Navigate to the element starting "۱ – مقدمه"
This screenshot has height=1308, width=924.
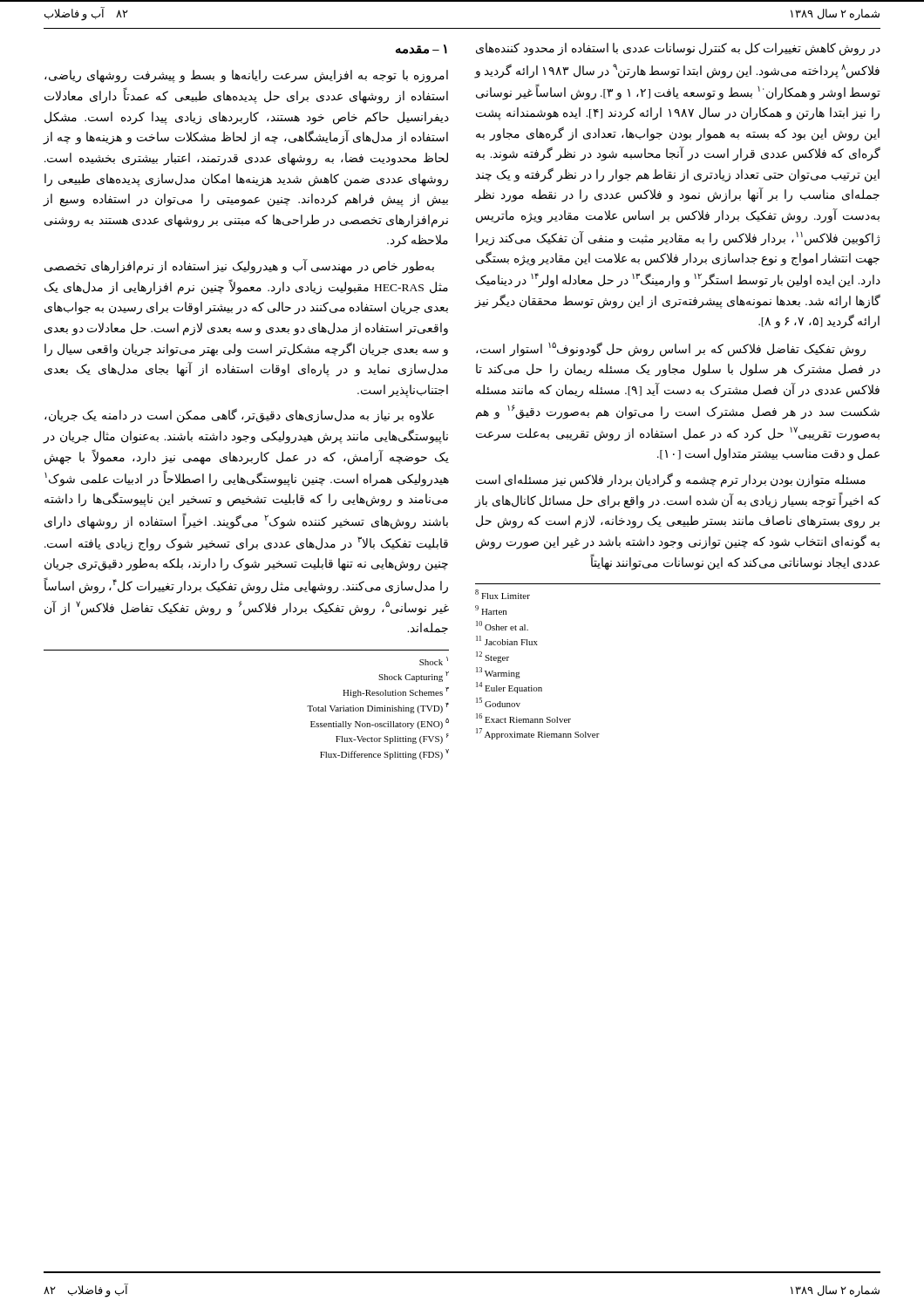coord(422,49)
